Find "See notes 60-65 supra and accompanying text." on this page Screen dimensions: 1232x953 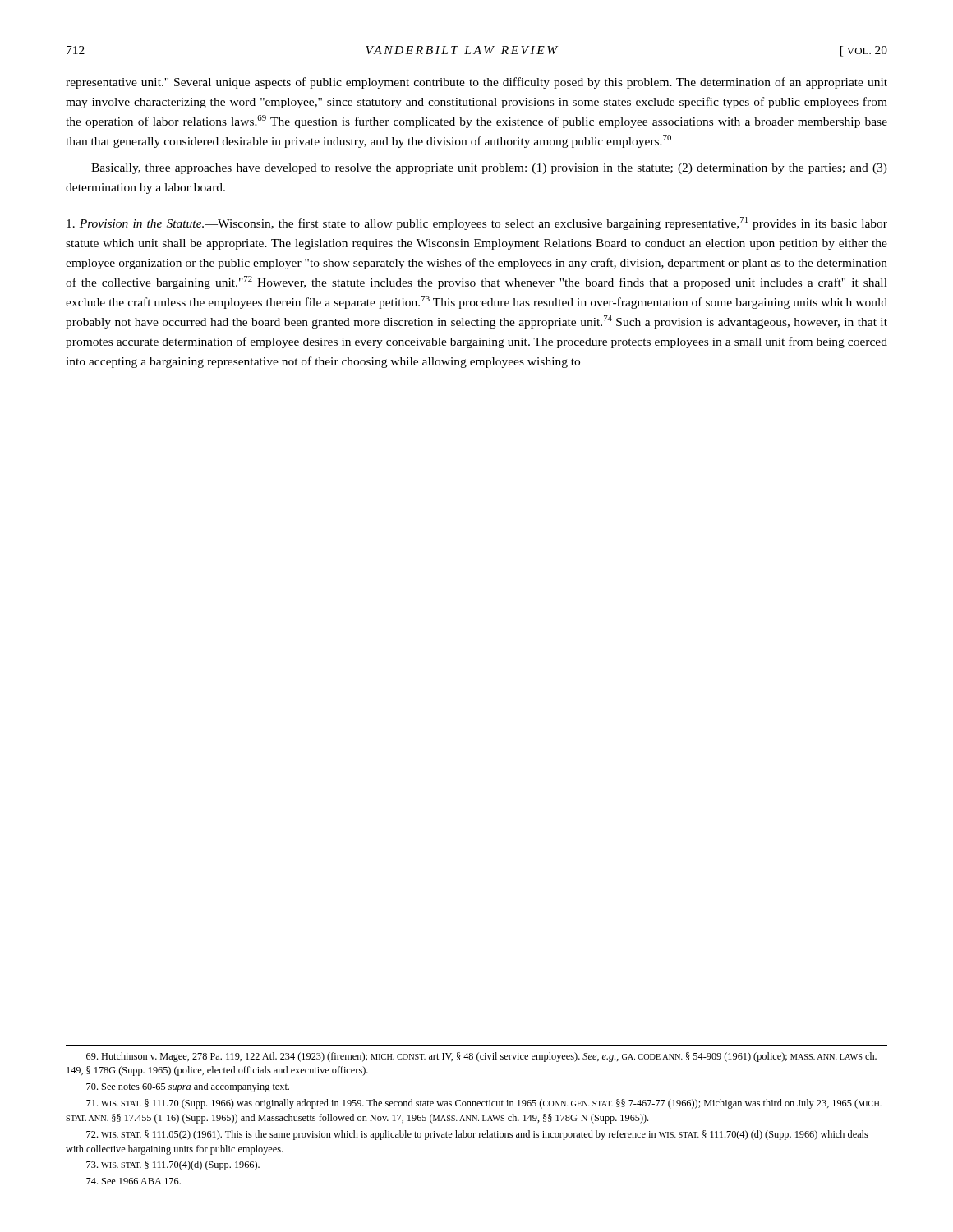[x=188, y=1087]
